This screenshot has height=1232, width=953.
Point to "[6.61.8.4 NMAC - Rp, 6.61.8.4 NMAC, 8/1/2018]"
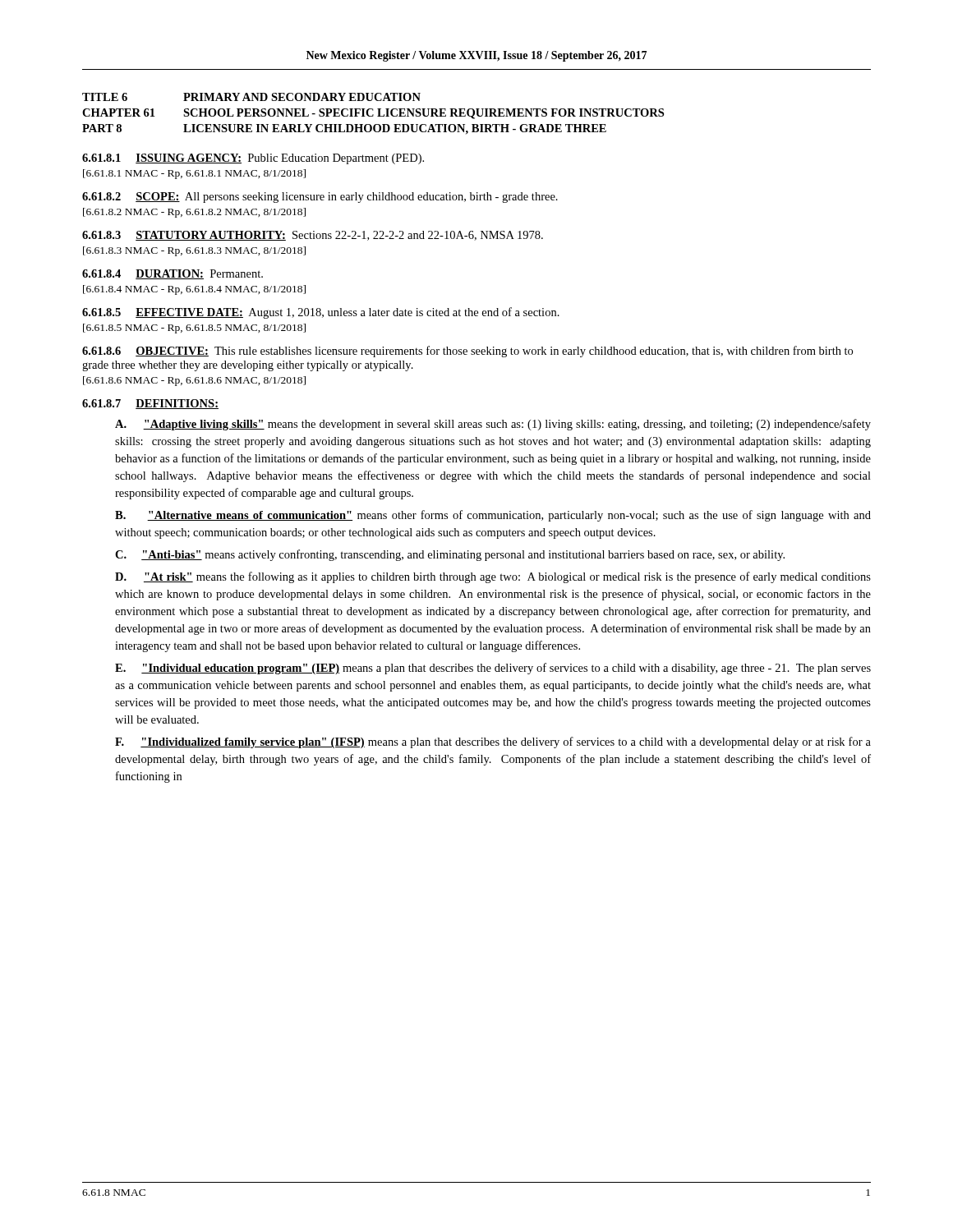194,289
